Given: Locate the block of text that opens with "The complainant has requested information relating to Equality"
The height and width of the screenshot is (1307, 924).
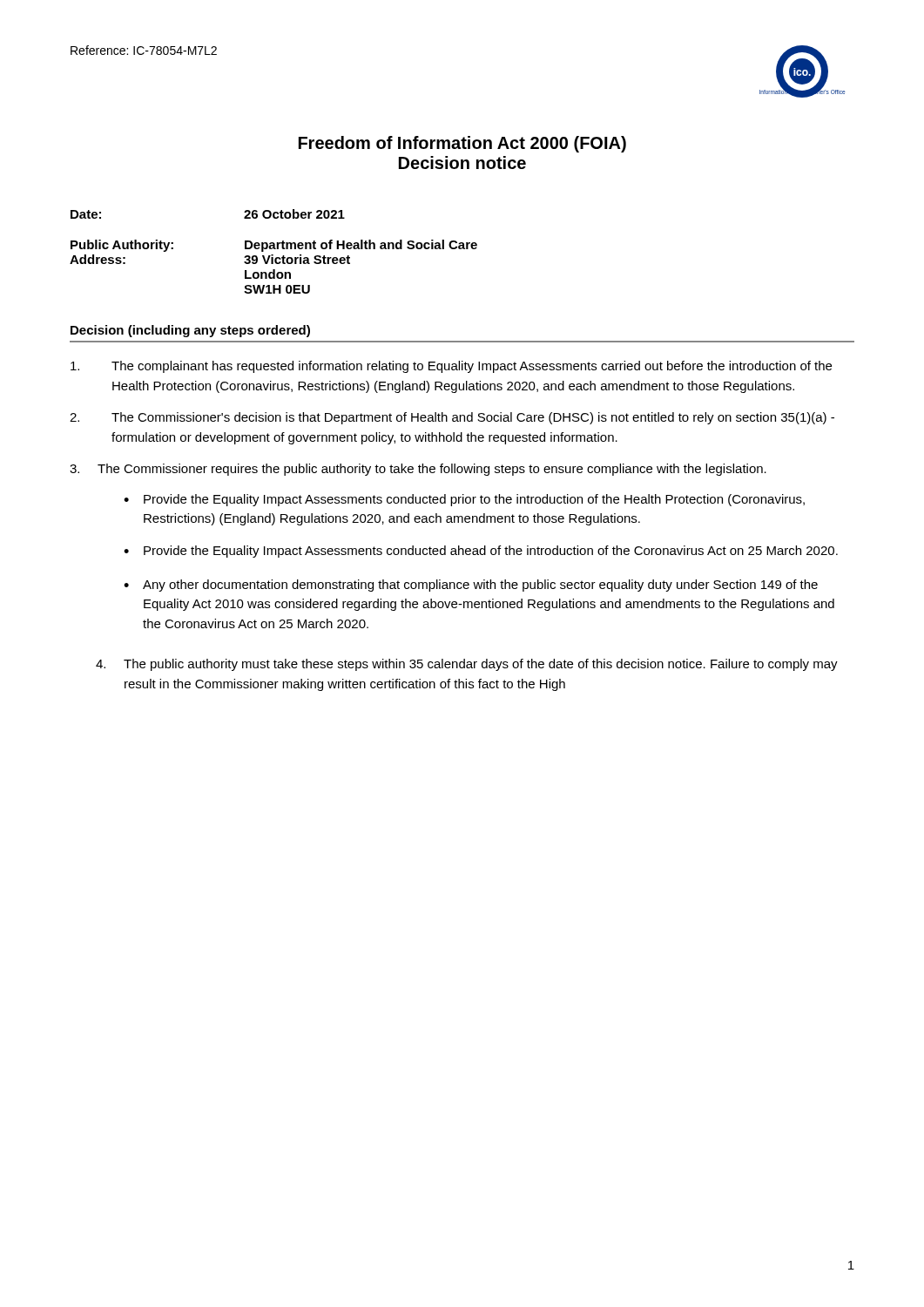Looking at the screenshot, I should point(462,376).
